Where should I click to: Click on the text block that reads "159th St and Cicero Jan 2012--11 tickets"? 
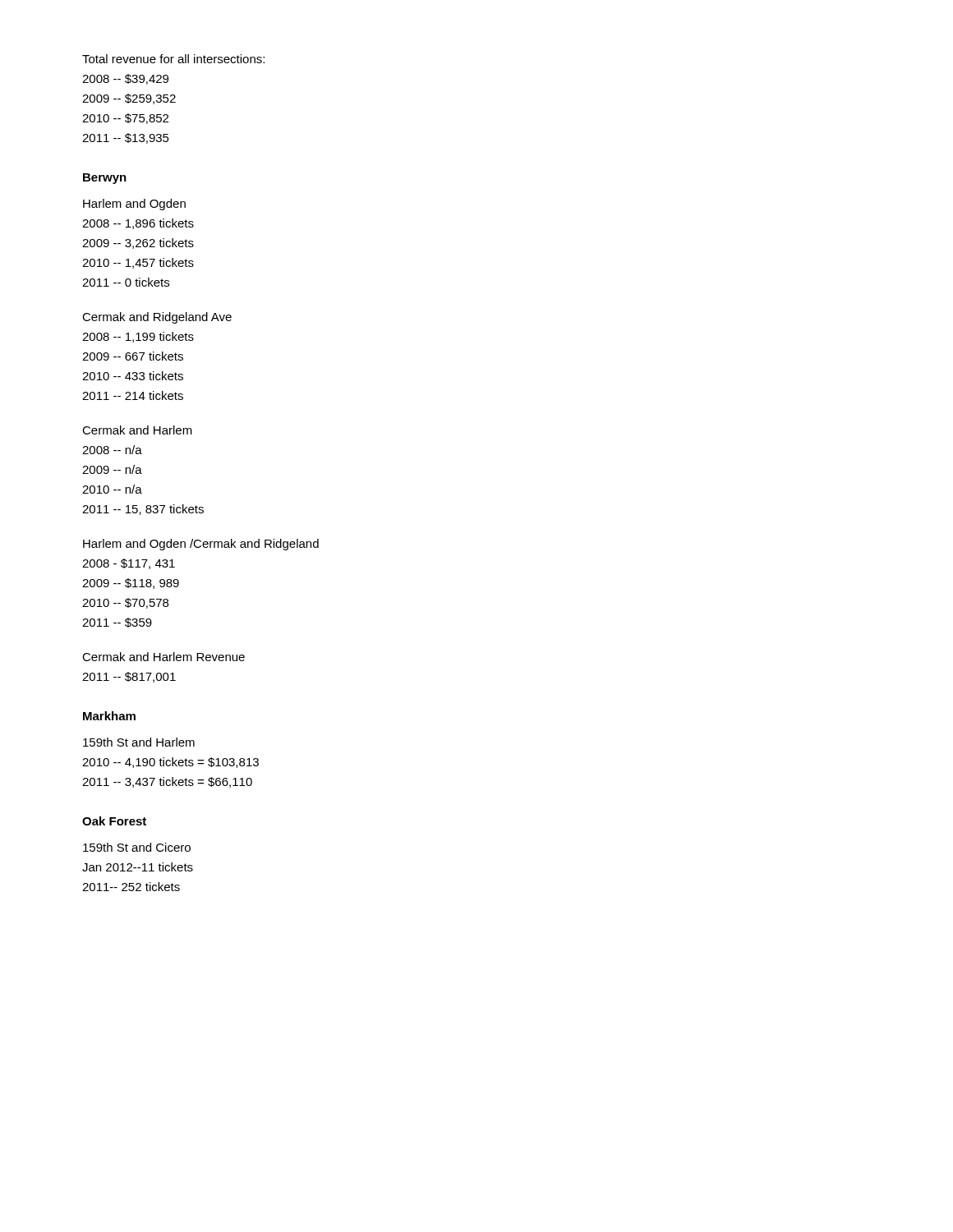click(x=138, y=867)
